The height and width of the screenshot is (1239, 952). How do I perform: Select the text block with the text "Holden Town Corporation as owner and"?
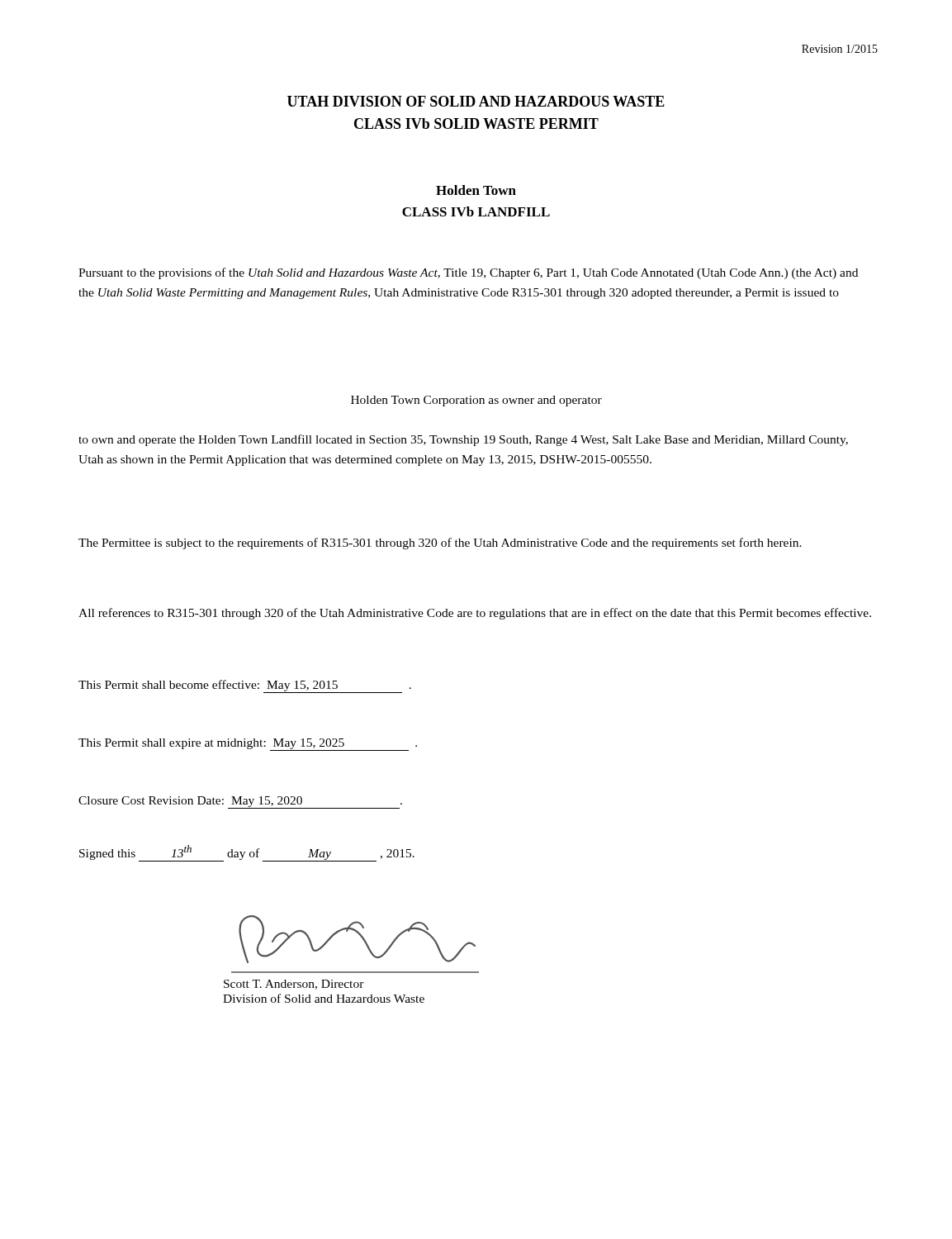pos(476,399)
